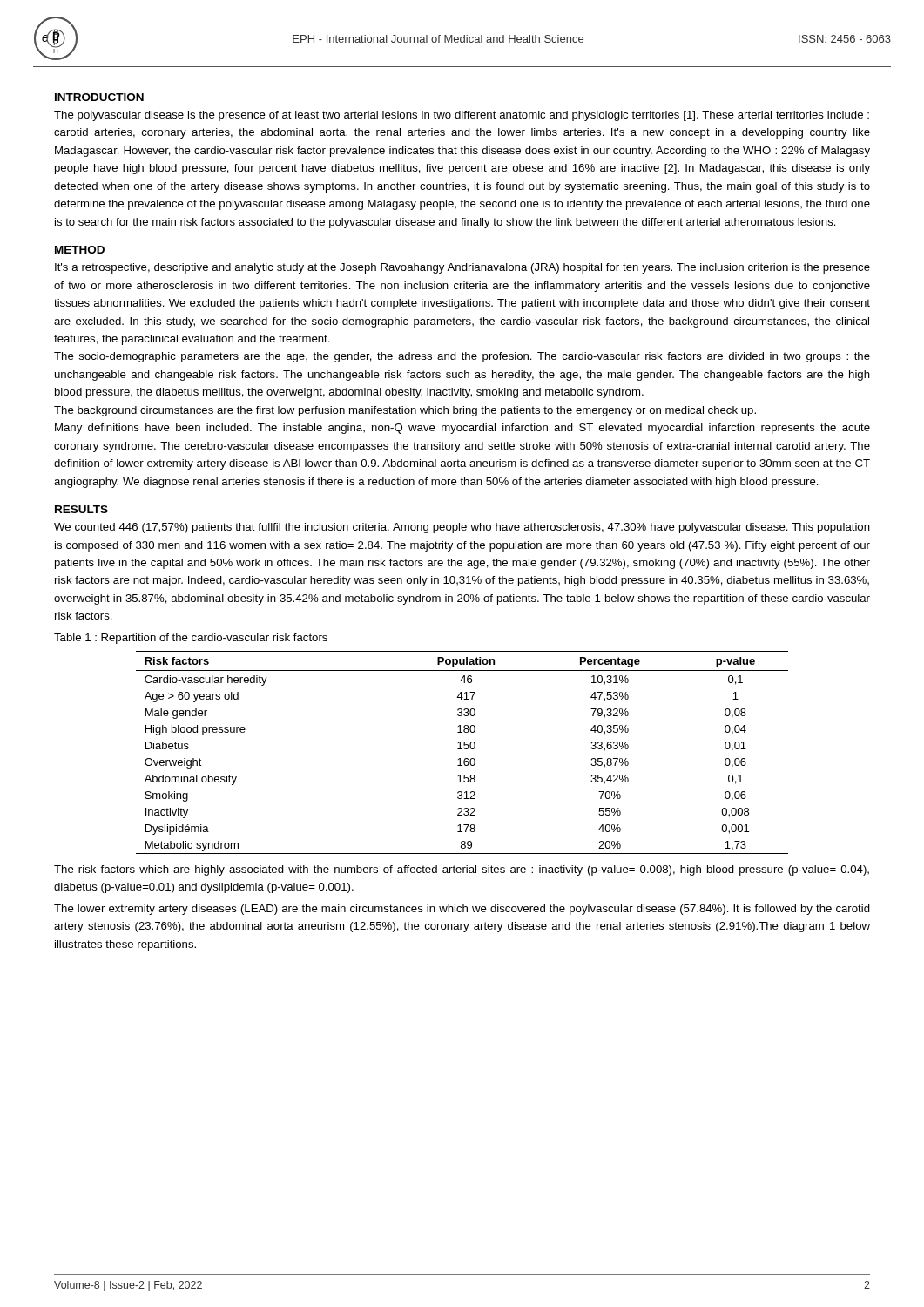This screenshot has width=924, height=1307.
Task: Find the element starting "It's a retrospective, descriptive"
Action: click(x=462, y=374)
